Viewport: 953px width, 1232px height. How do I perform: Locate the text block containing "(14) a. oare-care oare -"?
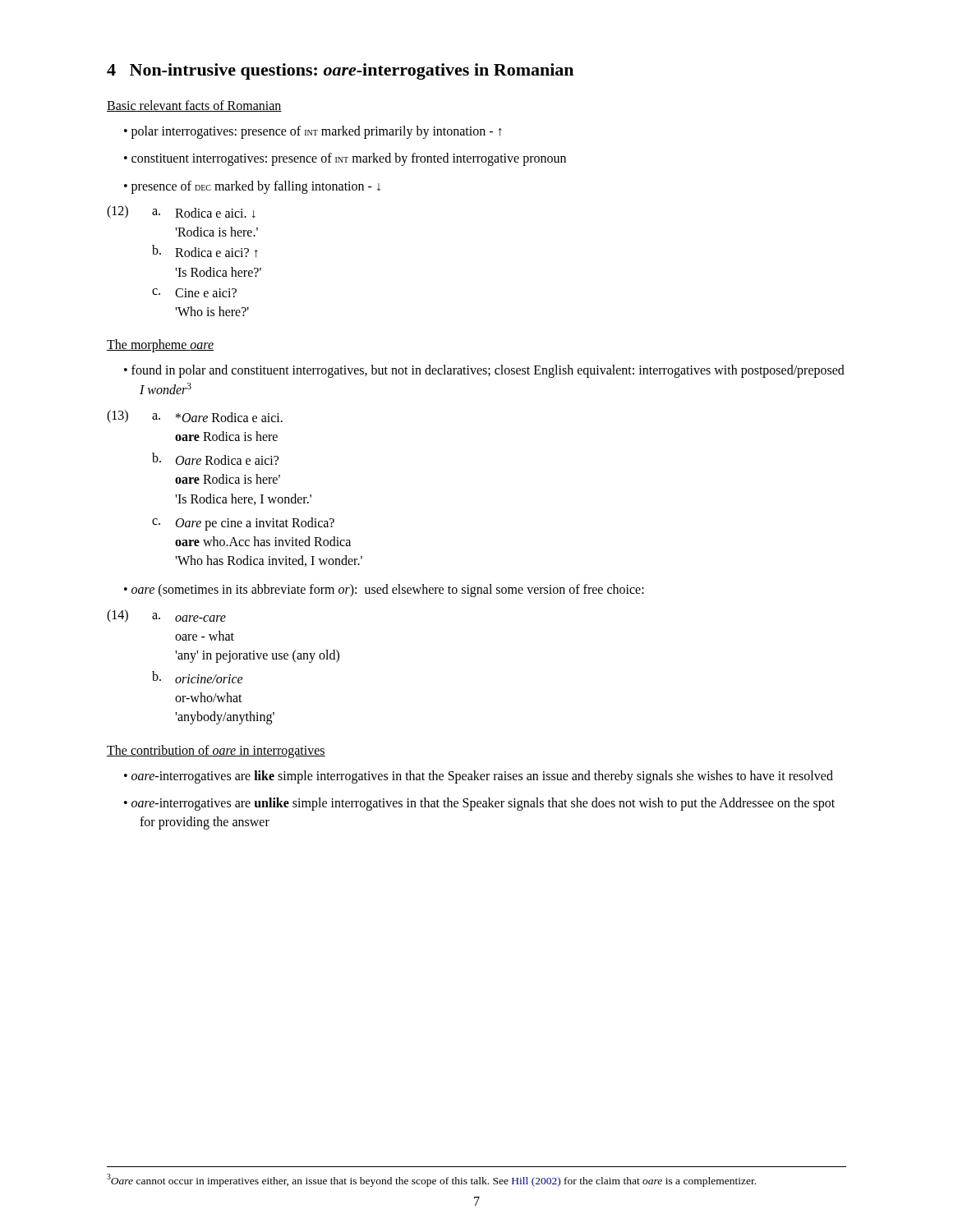click(x=115, y=616)
